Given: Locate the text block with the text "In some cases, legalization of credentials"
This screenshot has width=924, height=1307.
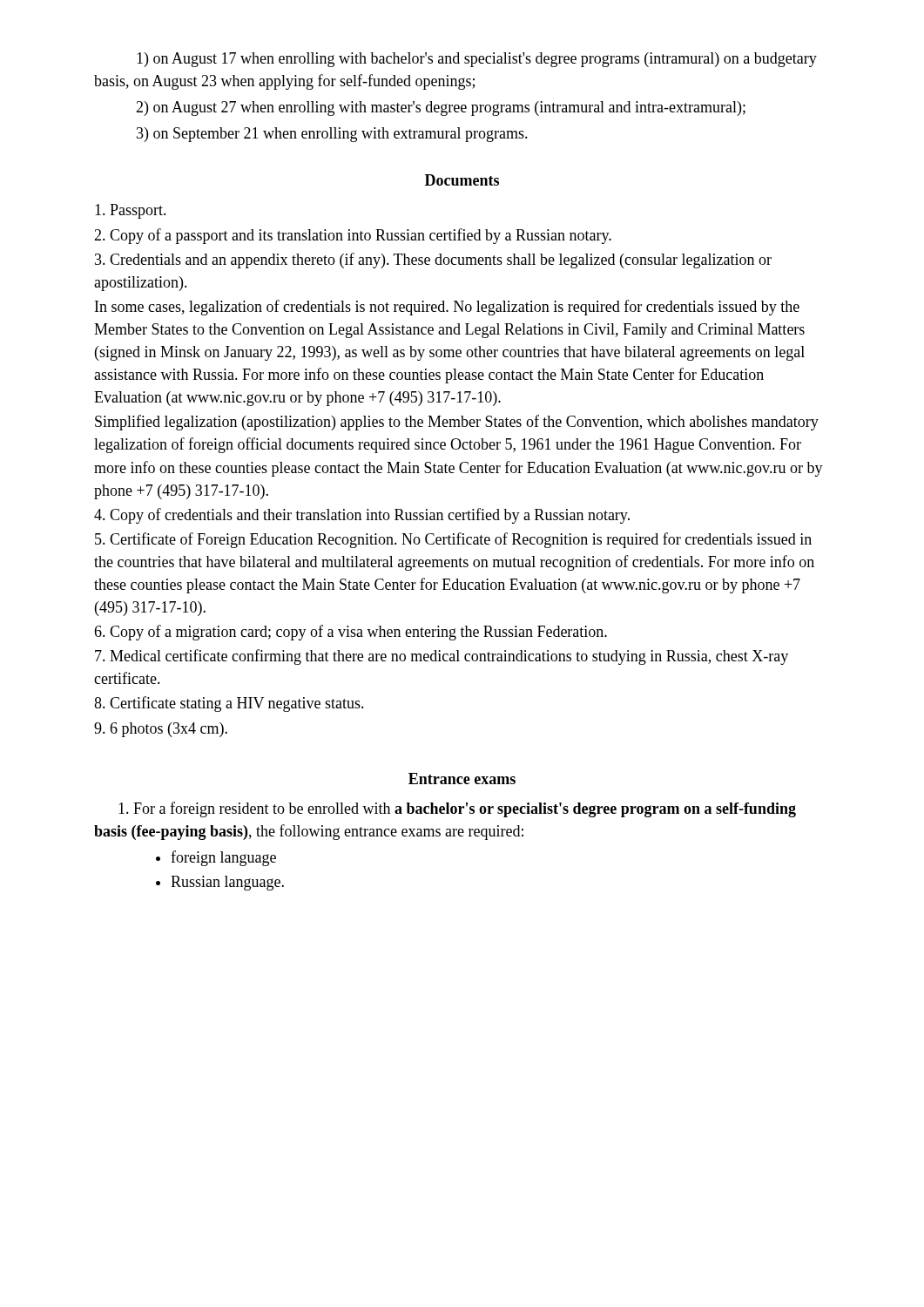Looking at the screenshot, I should pos(450,352).
